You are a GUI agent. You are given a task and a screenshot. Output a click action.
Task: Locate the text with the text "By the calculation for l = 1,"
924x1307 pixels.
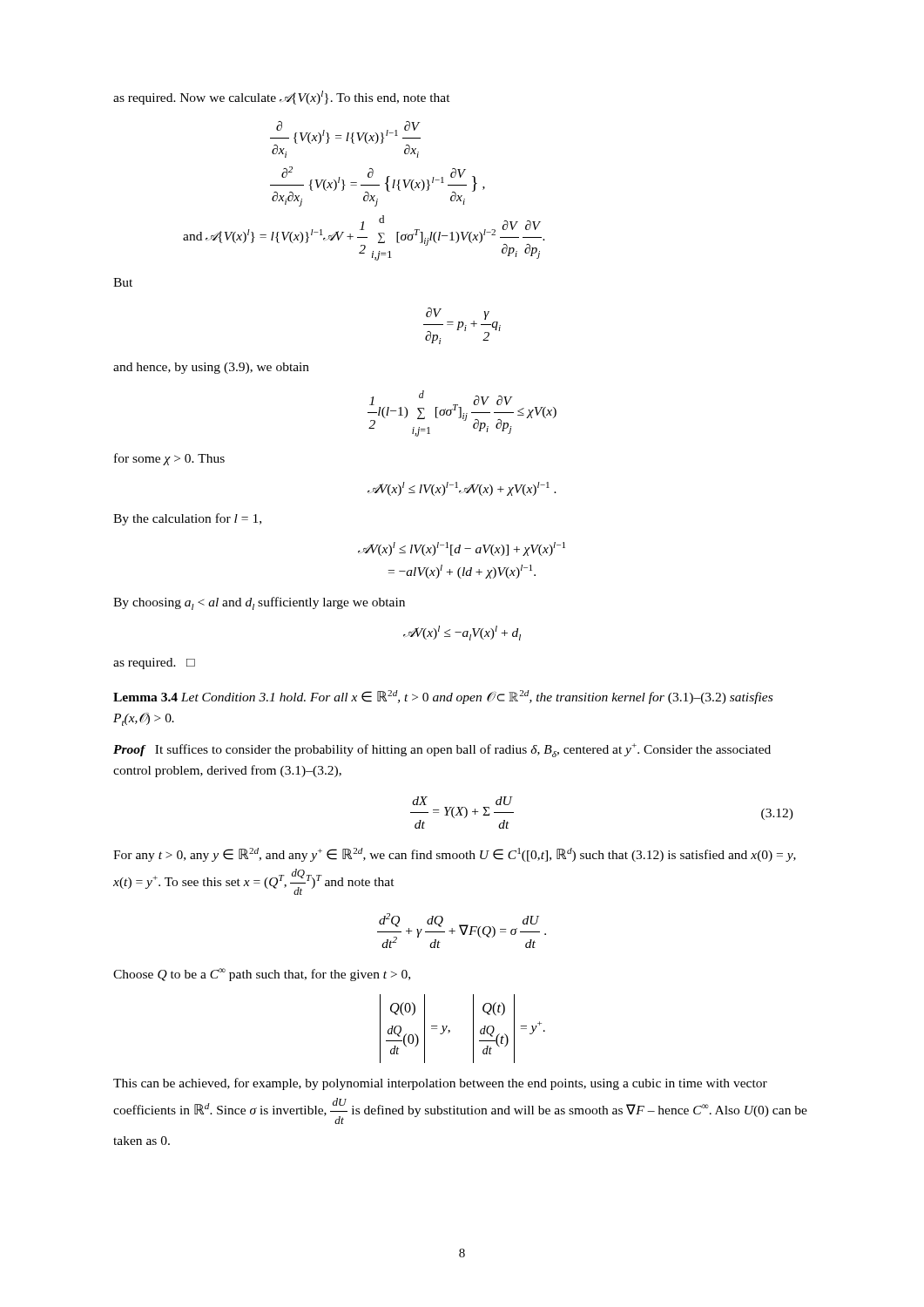[188, 518]
